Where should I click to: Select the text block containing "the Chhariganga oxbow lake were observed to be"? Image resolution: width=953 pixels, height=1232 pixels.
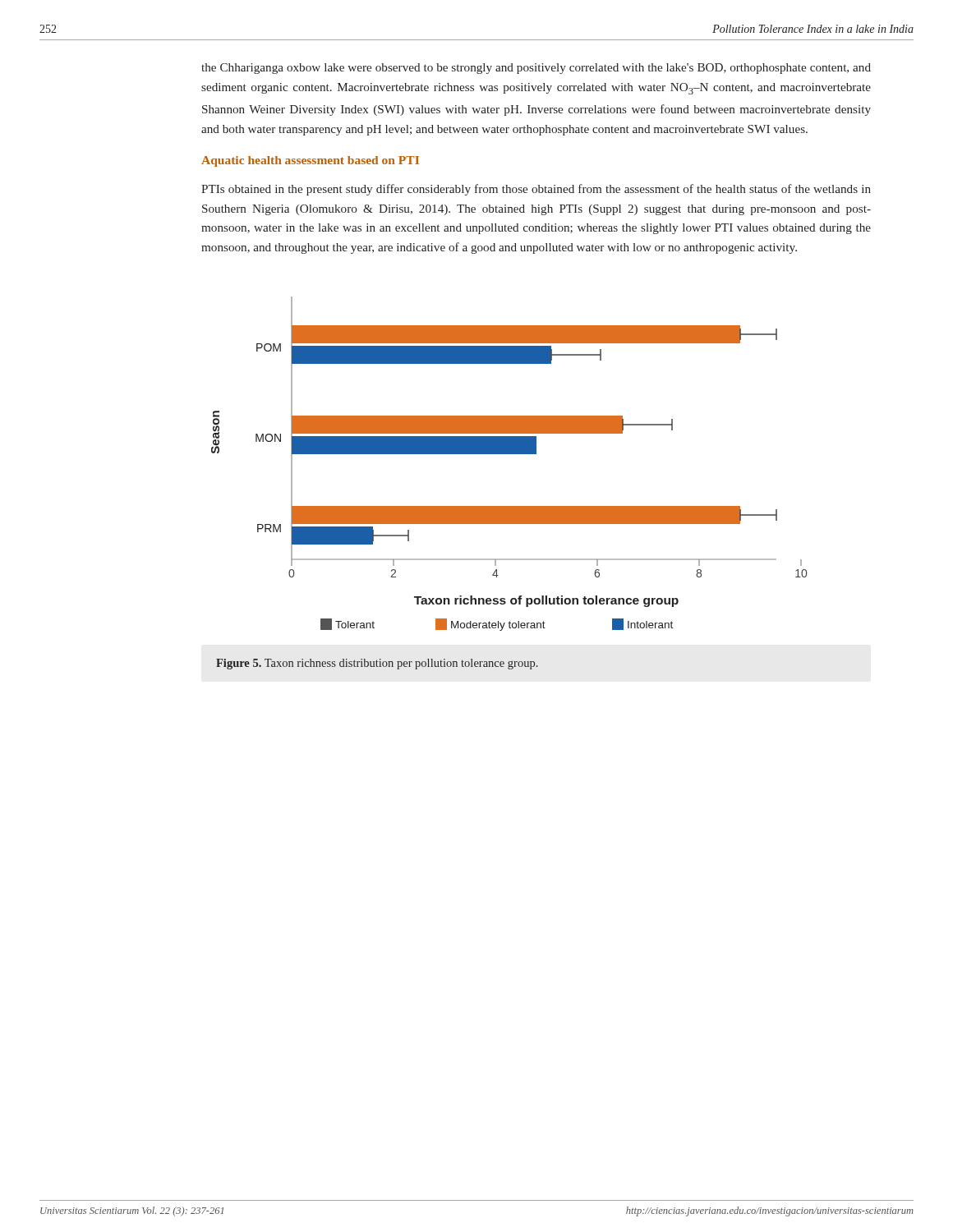(536, 98)
